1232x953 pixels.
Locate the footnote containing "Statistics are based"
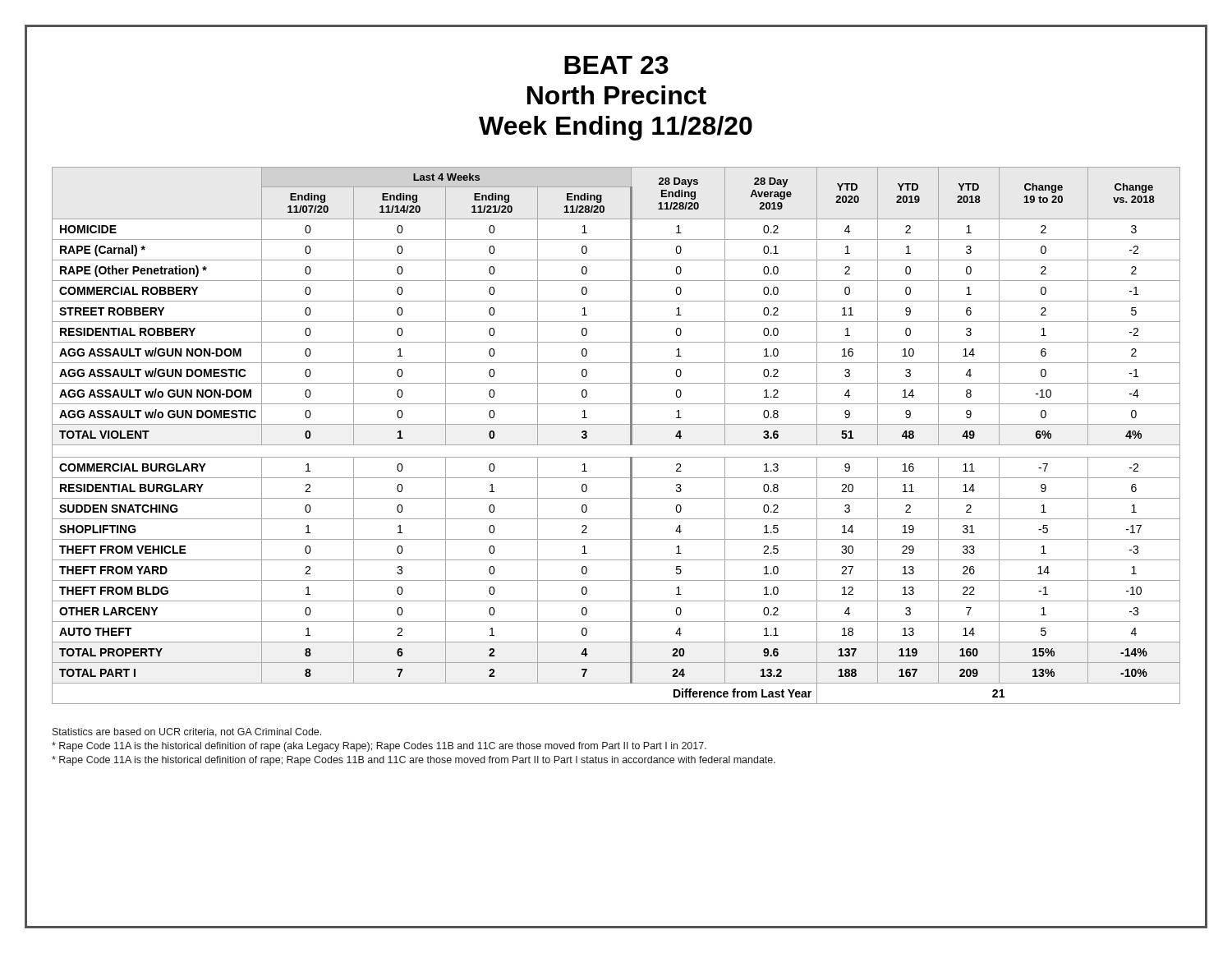coord(616,732)
